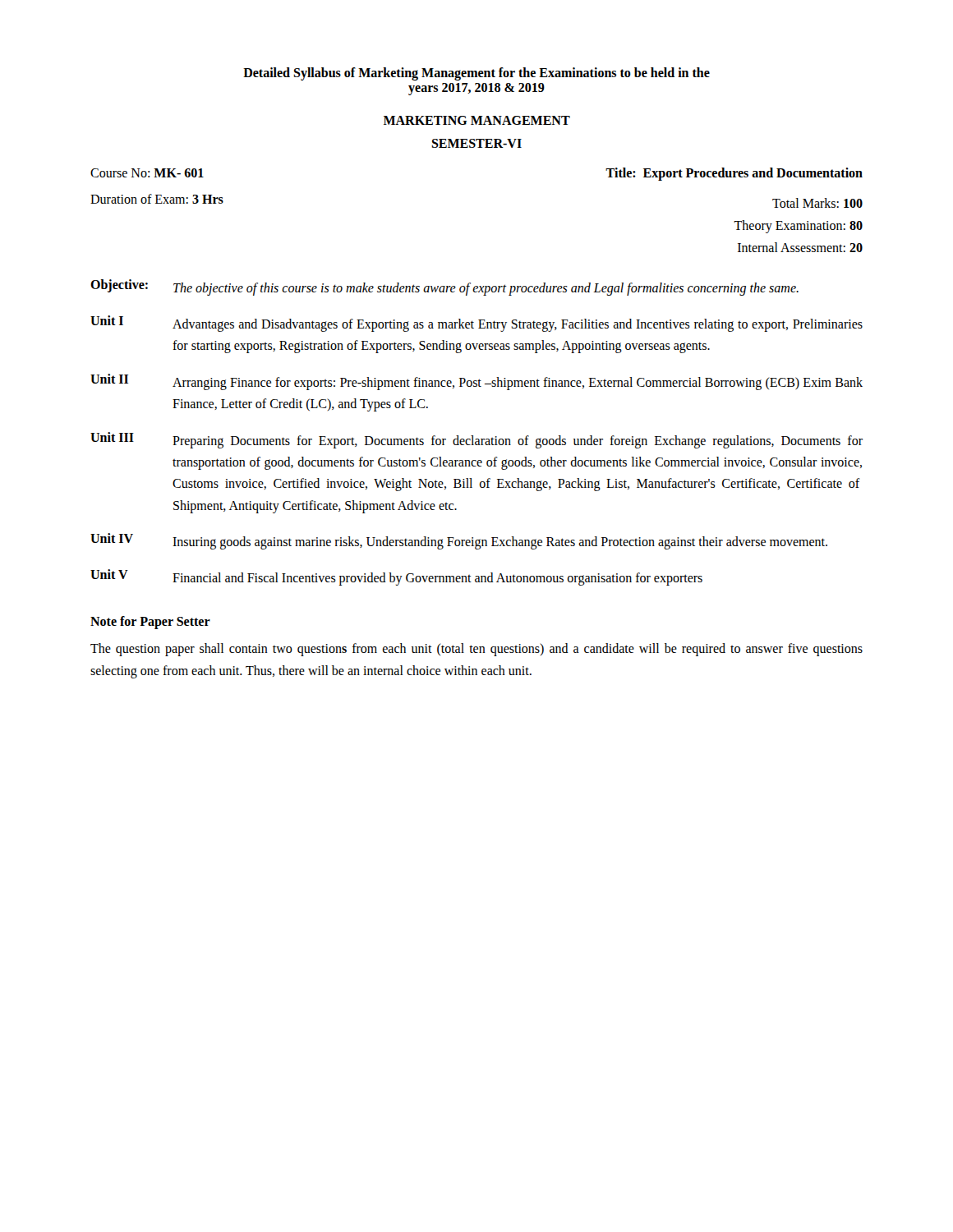Point to "Course No: MK- 601"

(147, 173)
